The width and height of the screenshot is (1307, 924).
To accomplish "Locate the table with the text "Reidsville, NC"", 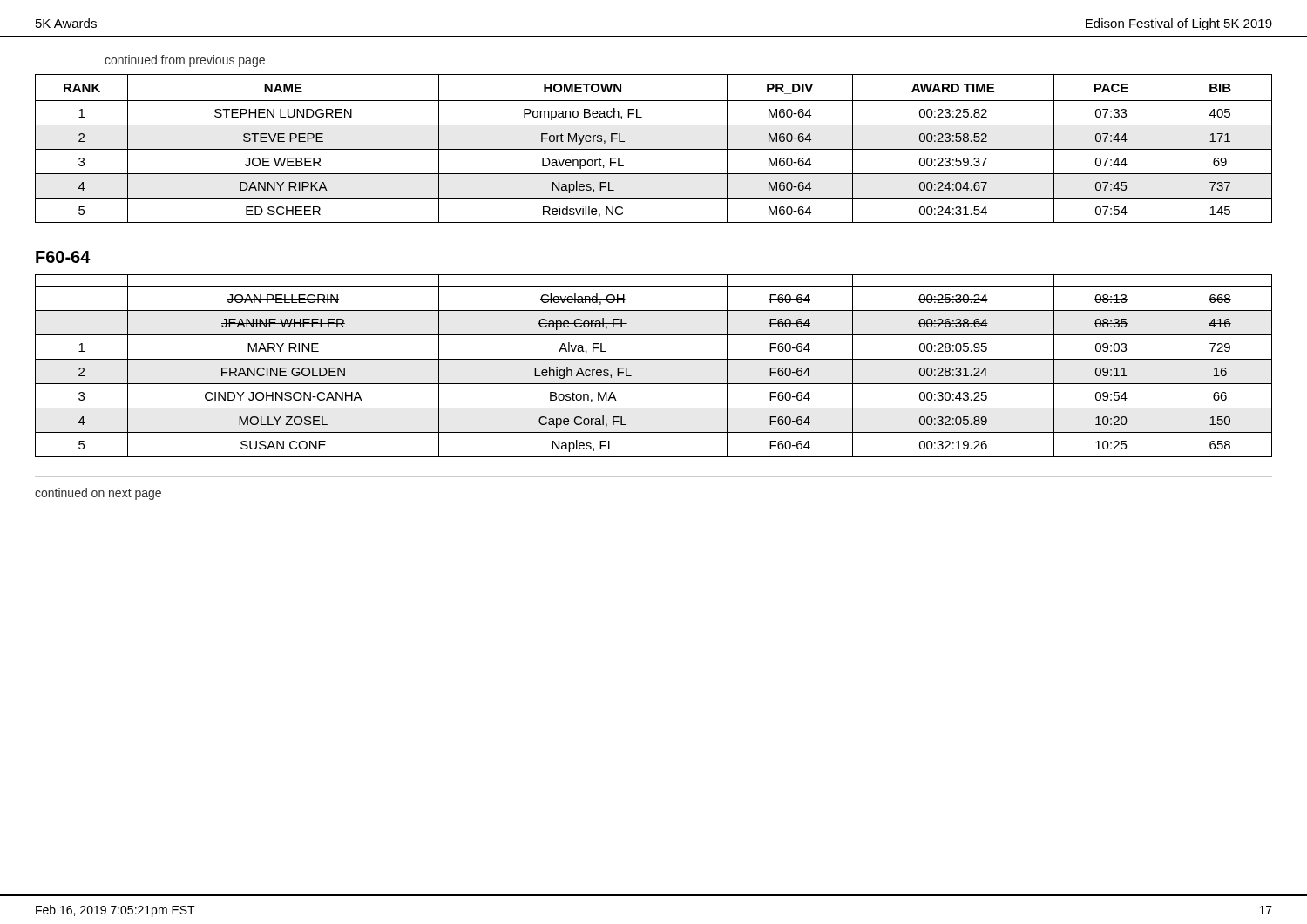I will tap(654, 148).
